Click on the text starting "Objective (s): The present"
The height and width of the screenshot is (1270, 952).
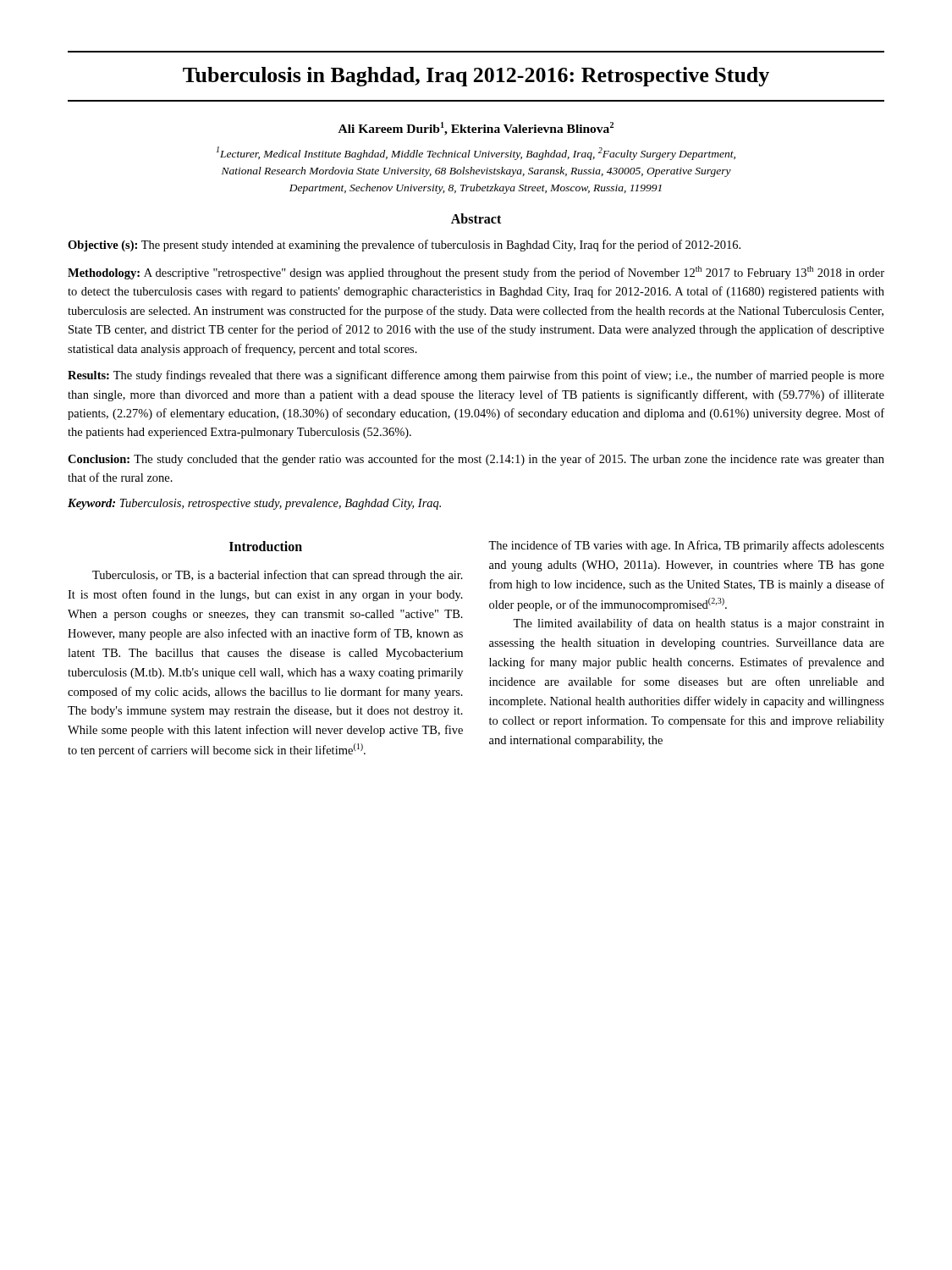pos(405,245)
